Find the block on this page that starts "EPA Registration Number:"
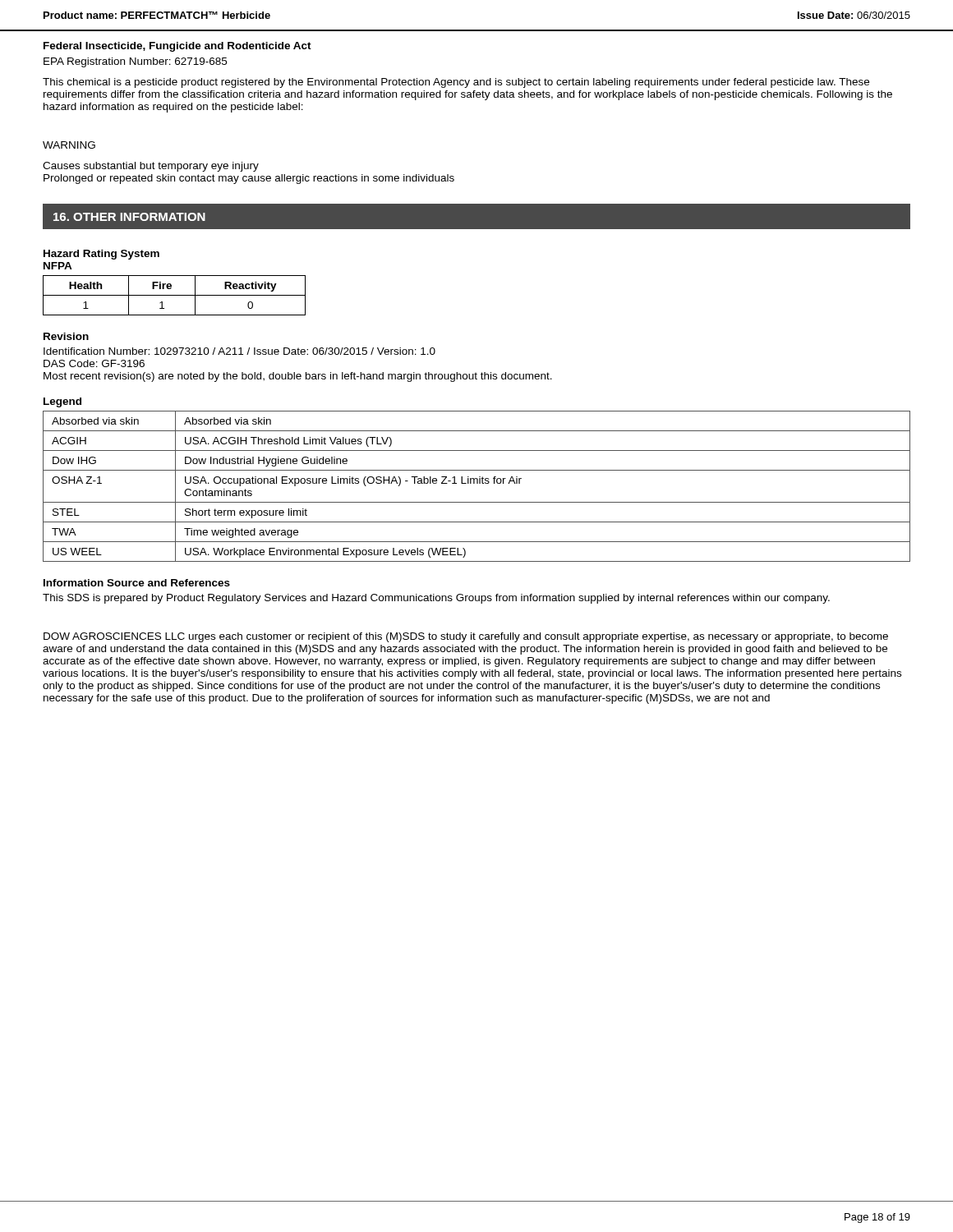Viewport: 953px width, 1232px height. click(135, 61)
